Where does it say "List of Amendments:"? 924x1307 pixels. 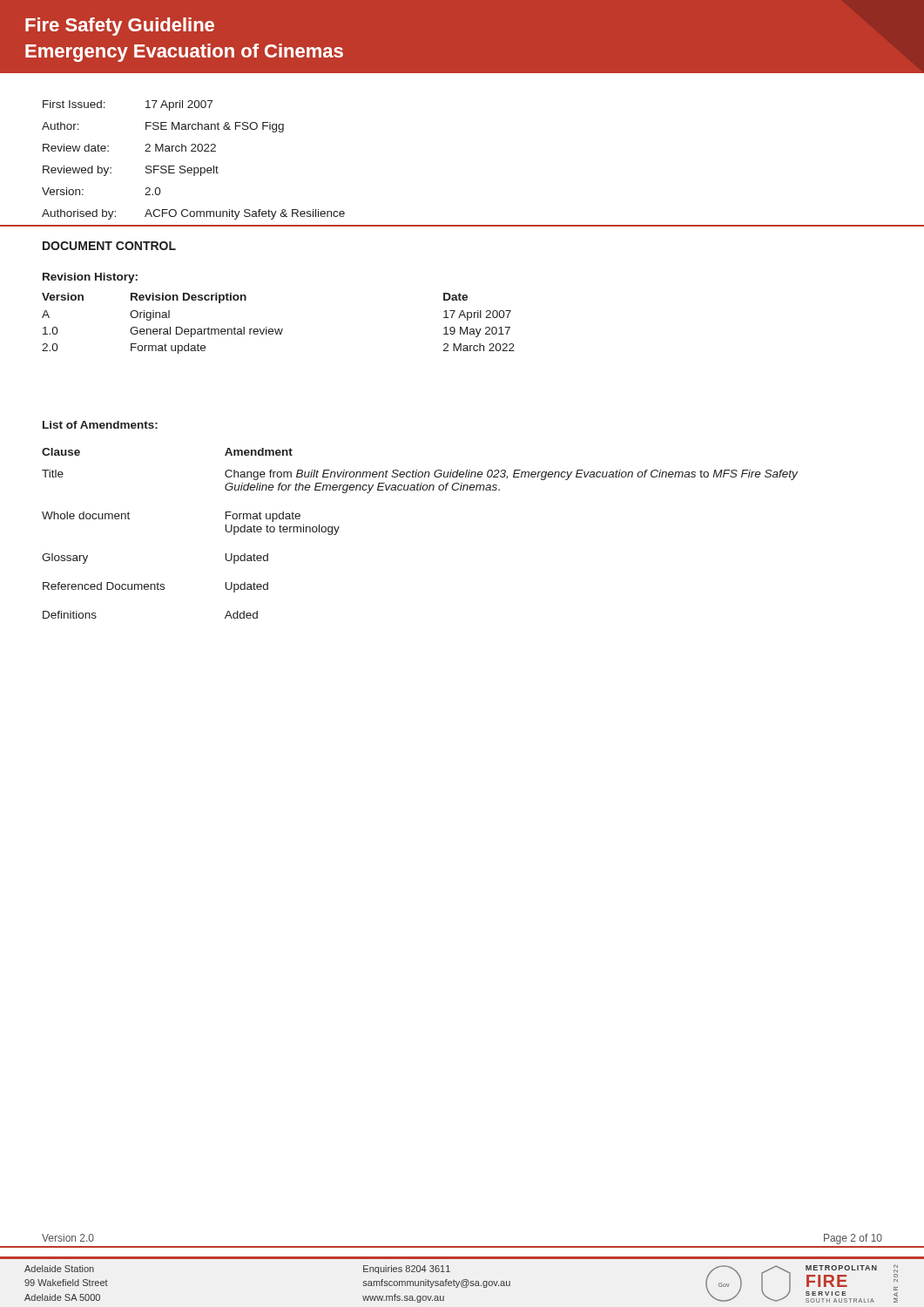click(x=100, y=425)
